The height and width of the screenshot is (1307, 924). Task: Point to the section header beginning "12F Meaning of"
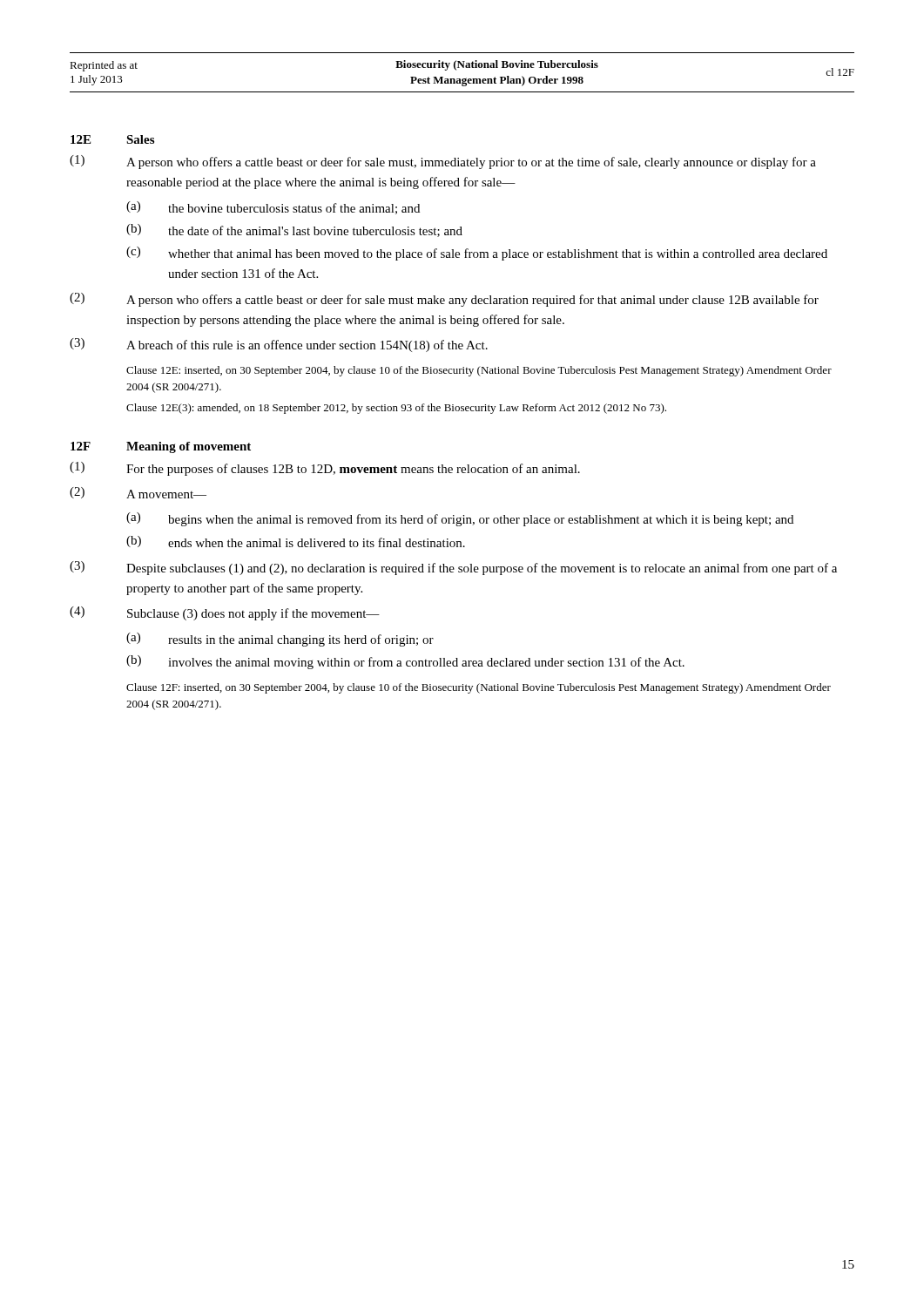(x=160, y=446)
